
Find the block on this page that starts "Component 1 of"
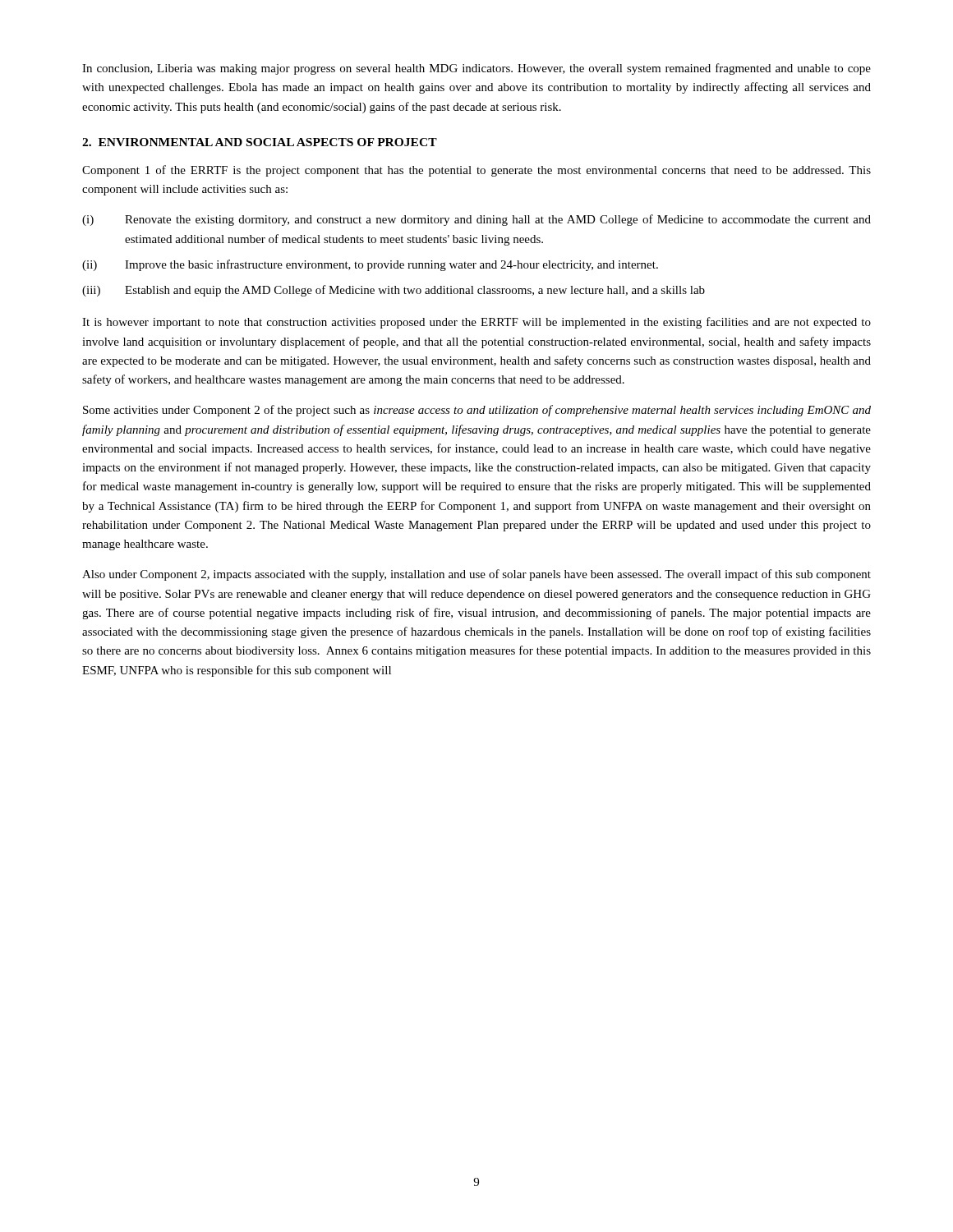tap(476, 179)
